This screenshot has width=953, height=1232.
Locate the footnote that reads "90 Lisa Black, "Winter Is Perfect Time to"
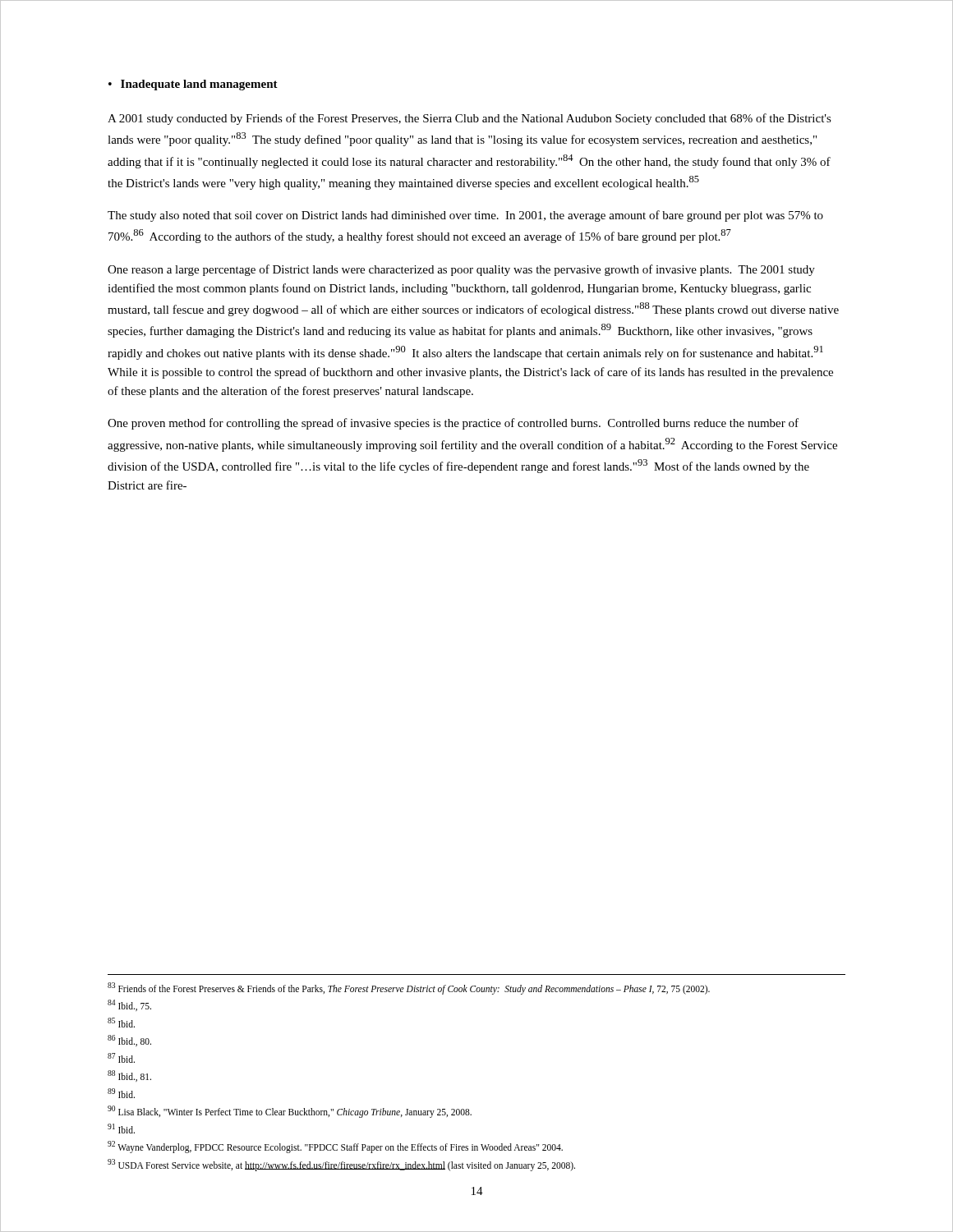(476, 1111)
